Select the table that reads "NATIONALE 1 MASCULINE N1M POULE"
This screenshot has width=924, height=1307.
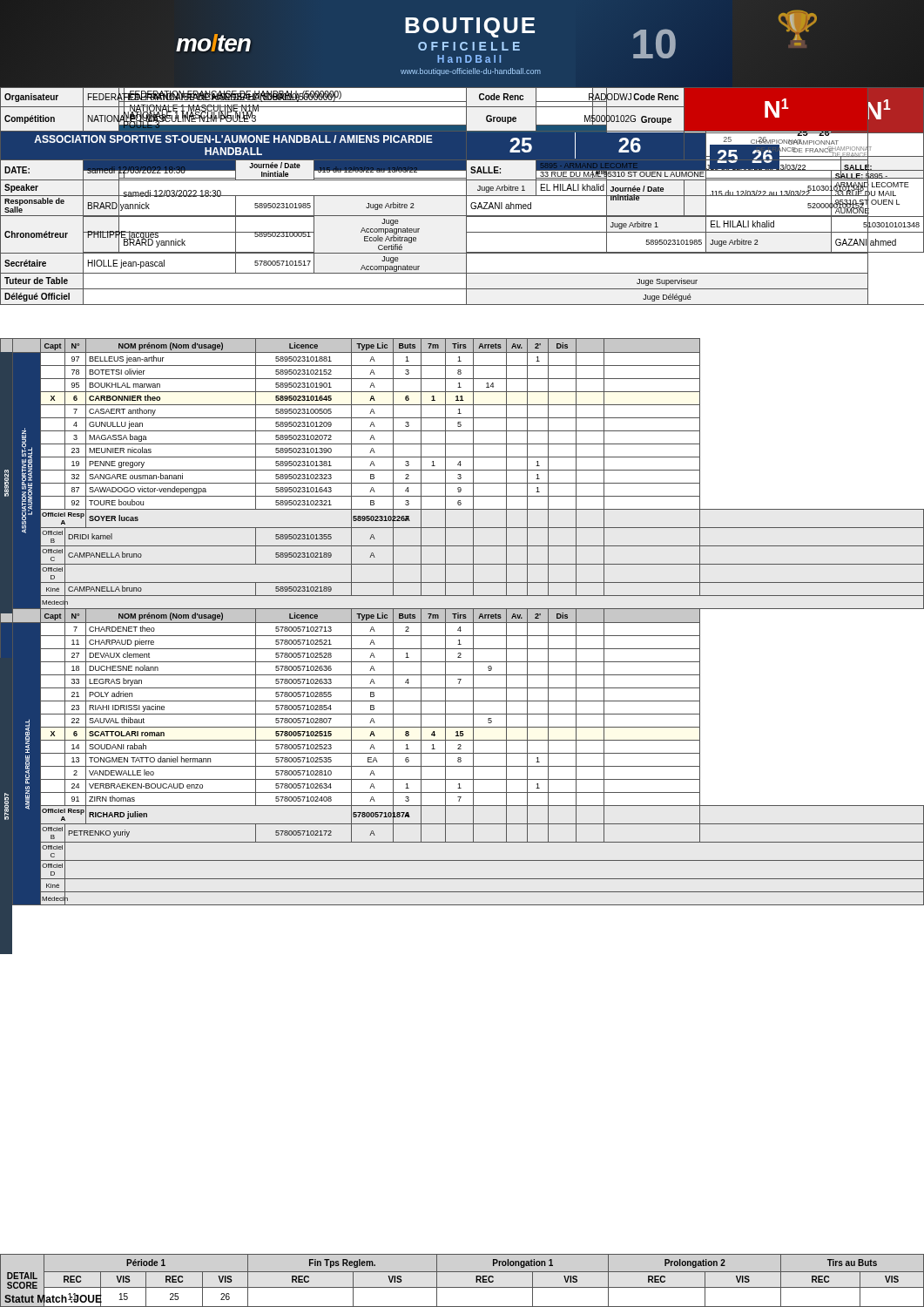(x=462, y=170)
